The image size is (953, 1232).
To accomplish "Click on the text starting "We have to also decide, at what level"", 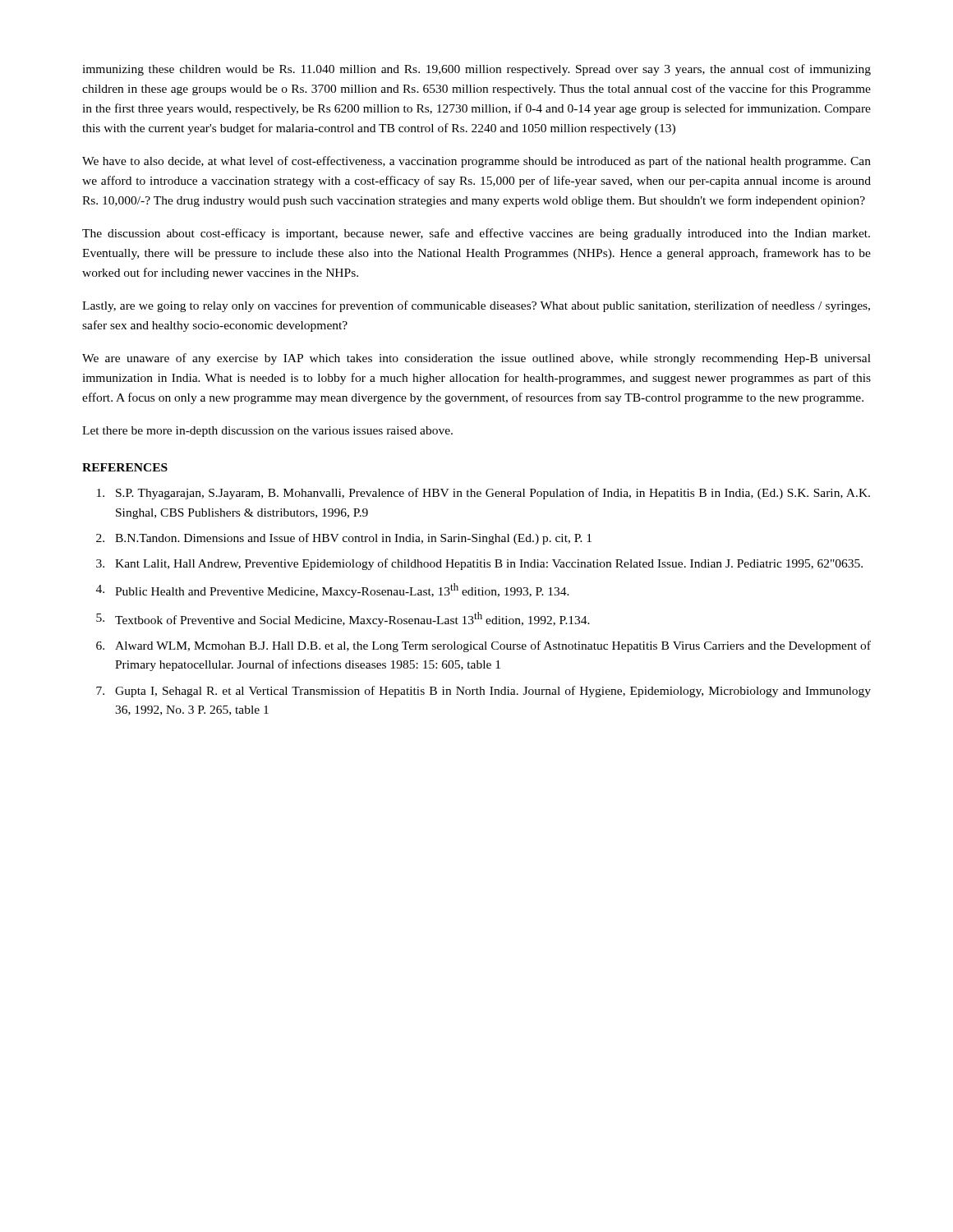I will tap(476, 180).
